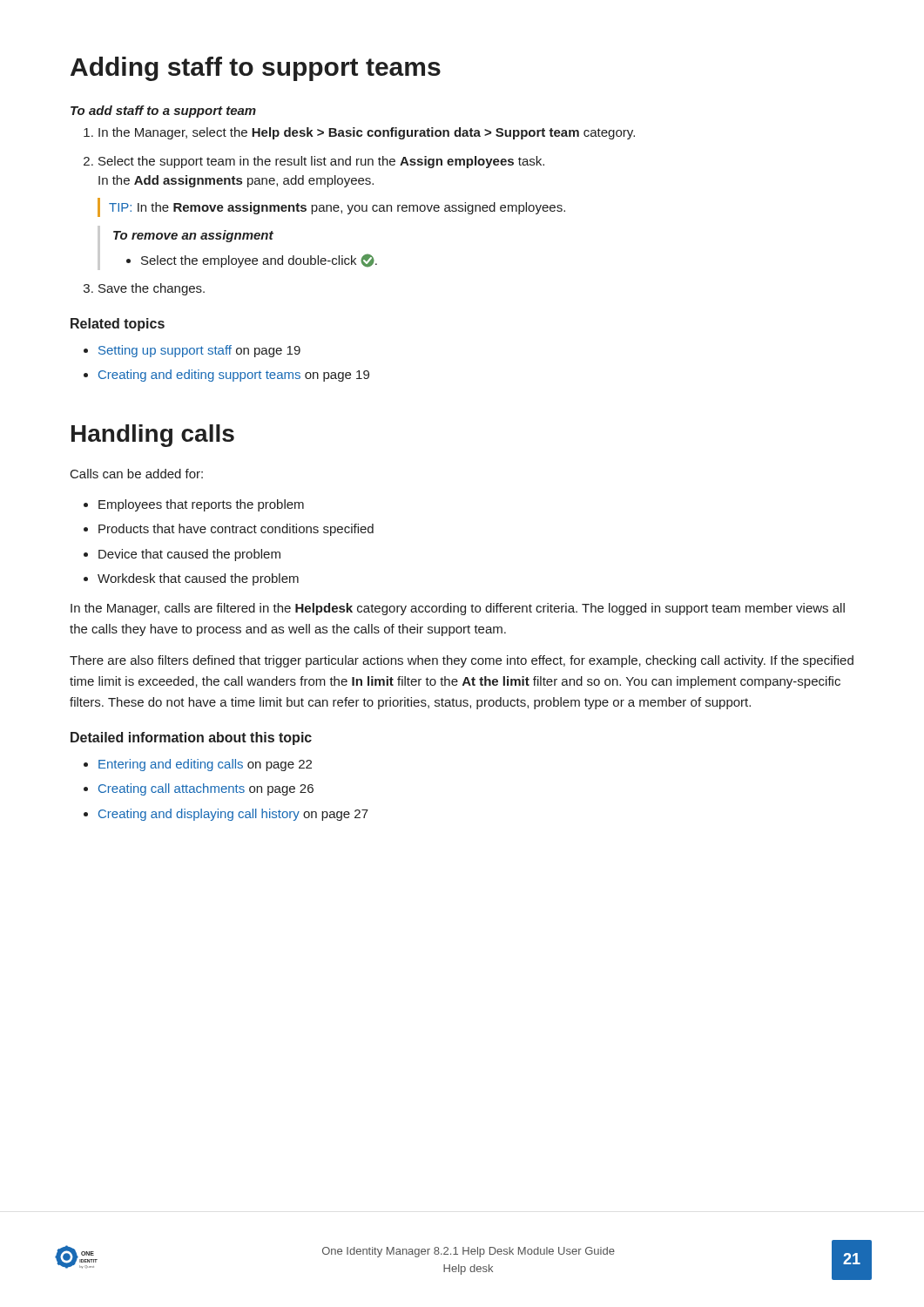The height and width of the screenshot is (1307, 924).
Task: Locate the section header that says "To add staff to a support"
Action: tap(163, 112)
